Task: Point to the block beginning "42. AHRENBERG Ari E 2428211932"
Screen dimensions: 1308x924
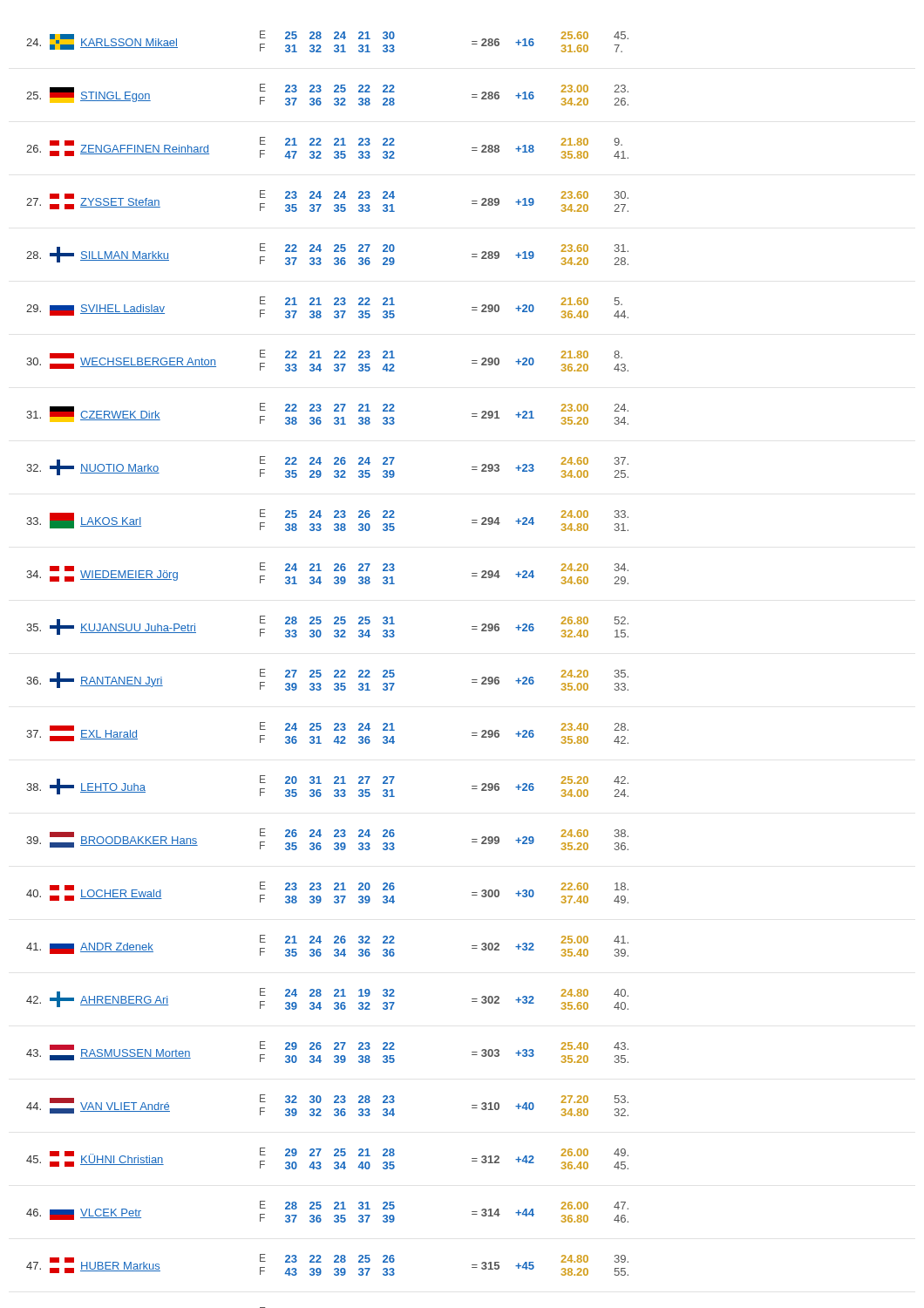Action: (333, 999)
